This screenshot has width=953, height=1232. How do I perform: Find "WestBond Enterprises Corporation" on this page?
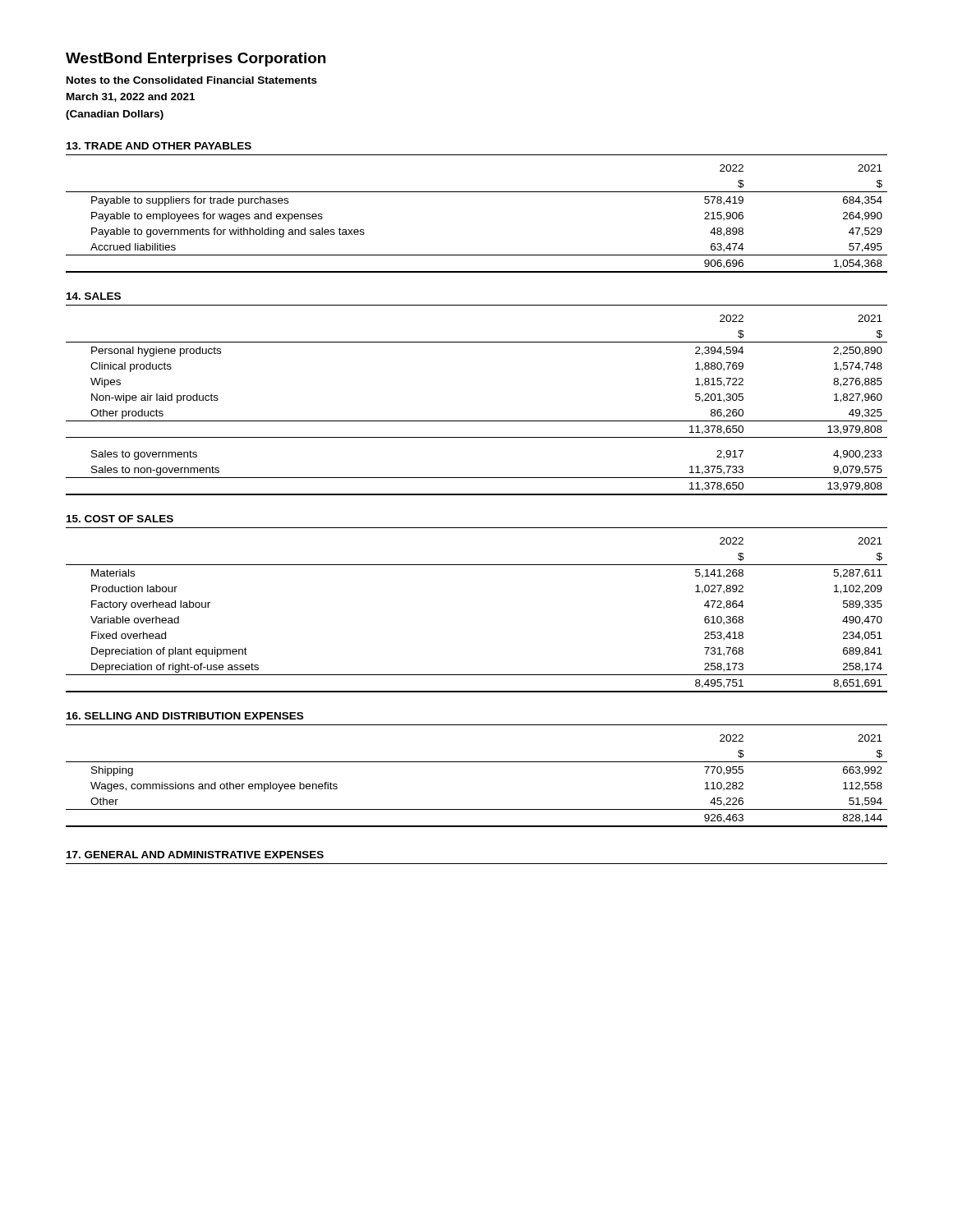[196, 58]
